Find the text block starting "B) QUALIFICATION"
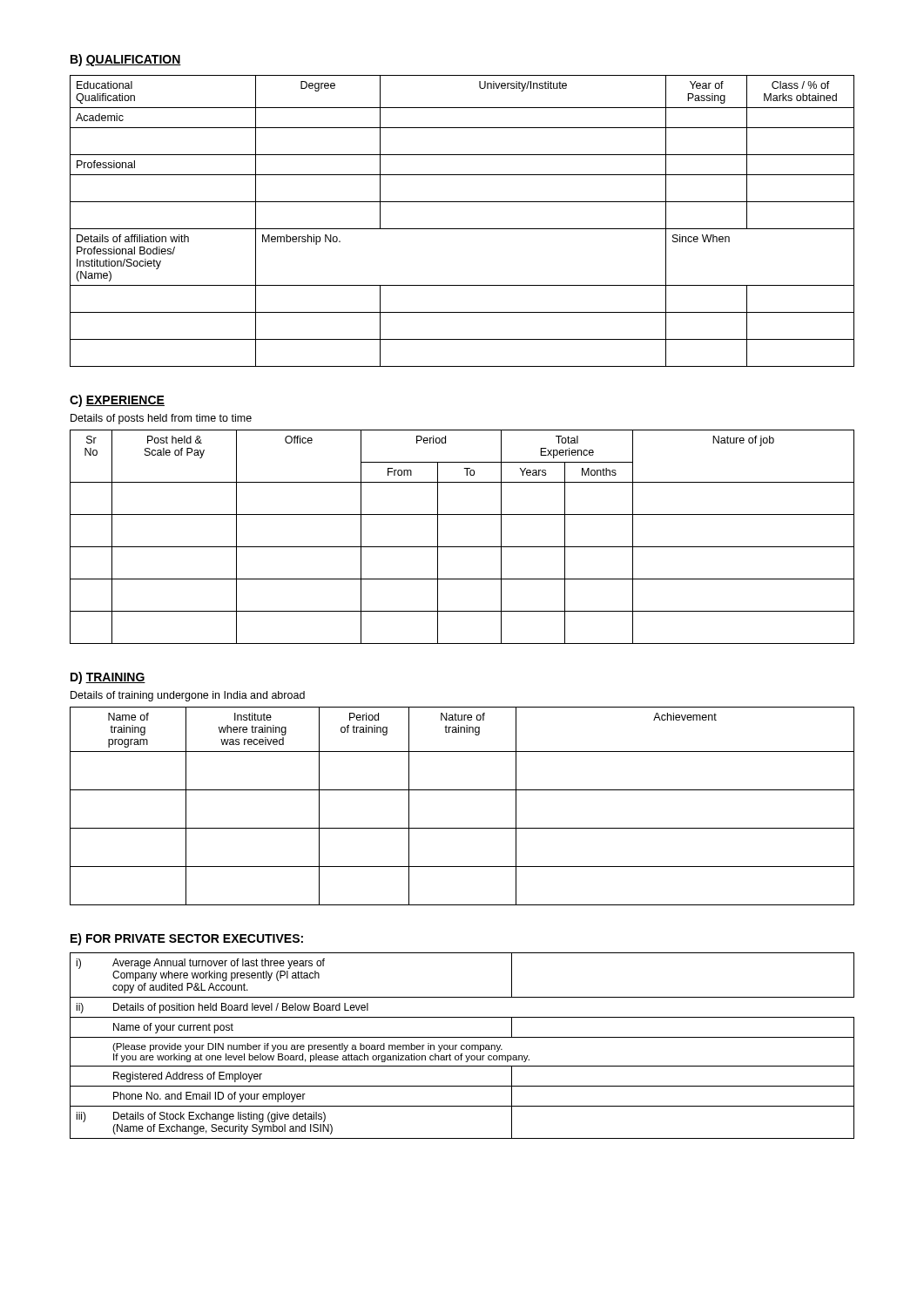Viewport: 924px width, 1307px height. (x=125, y=59)
